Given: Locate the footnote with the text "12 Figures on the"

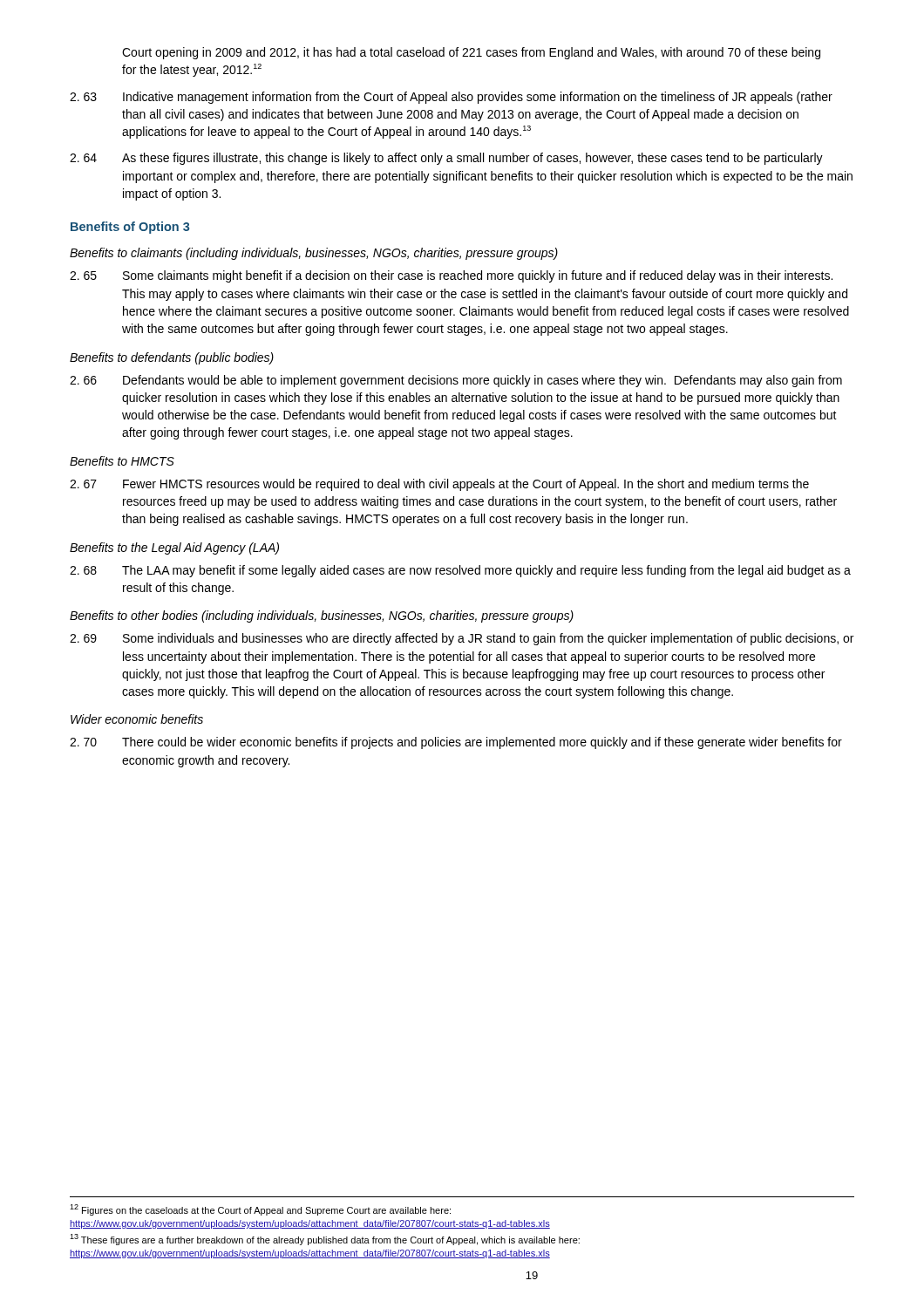Looking at the screenshot, I should (x=325, y=1230).
